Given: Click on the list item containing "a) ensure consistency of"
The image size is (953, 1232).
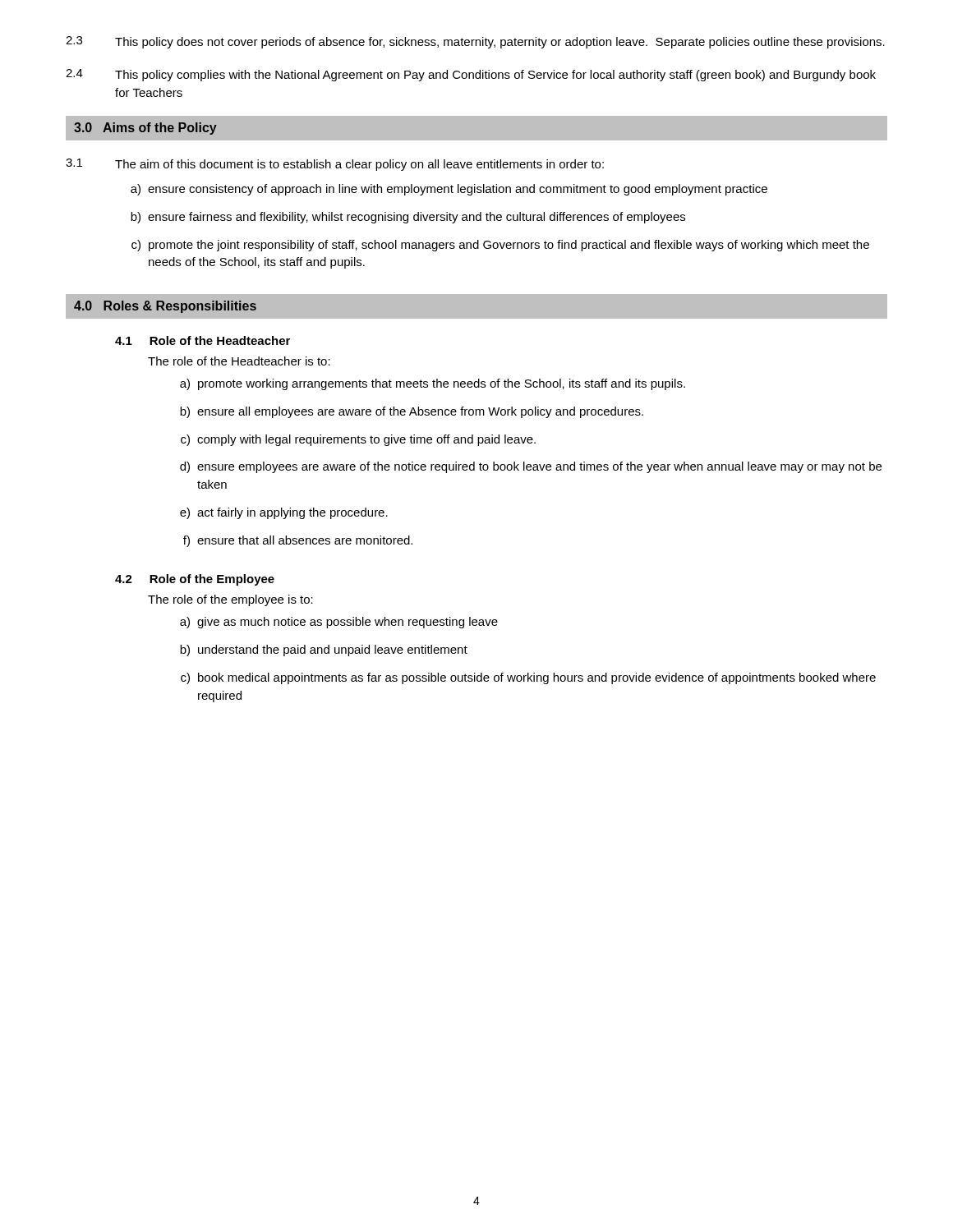Looking at the screenshot, I should (501, 189).
